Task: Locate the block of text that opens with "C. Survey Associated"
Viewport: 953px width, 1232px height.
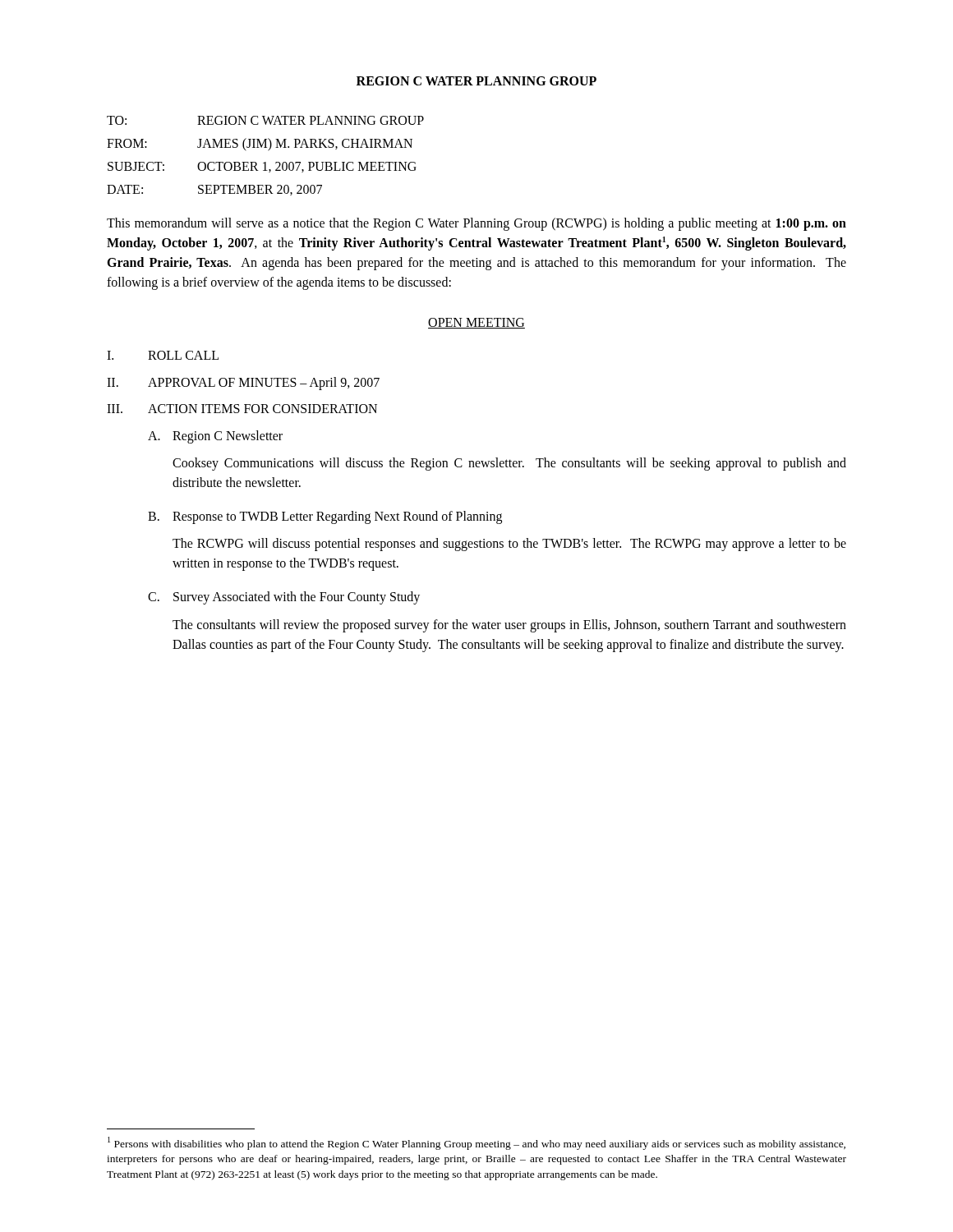Action: pos(284,598)
